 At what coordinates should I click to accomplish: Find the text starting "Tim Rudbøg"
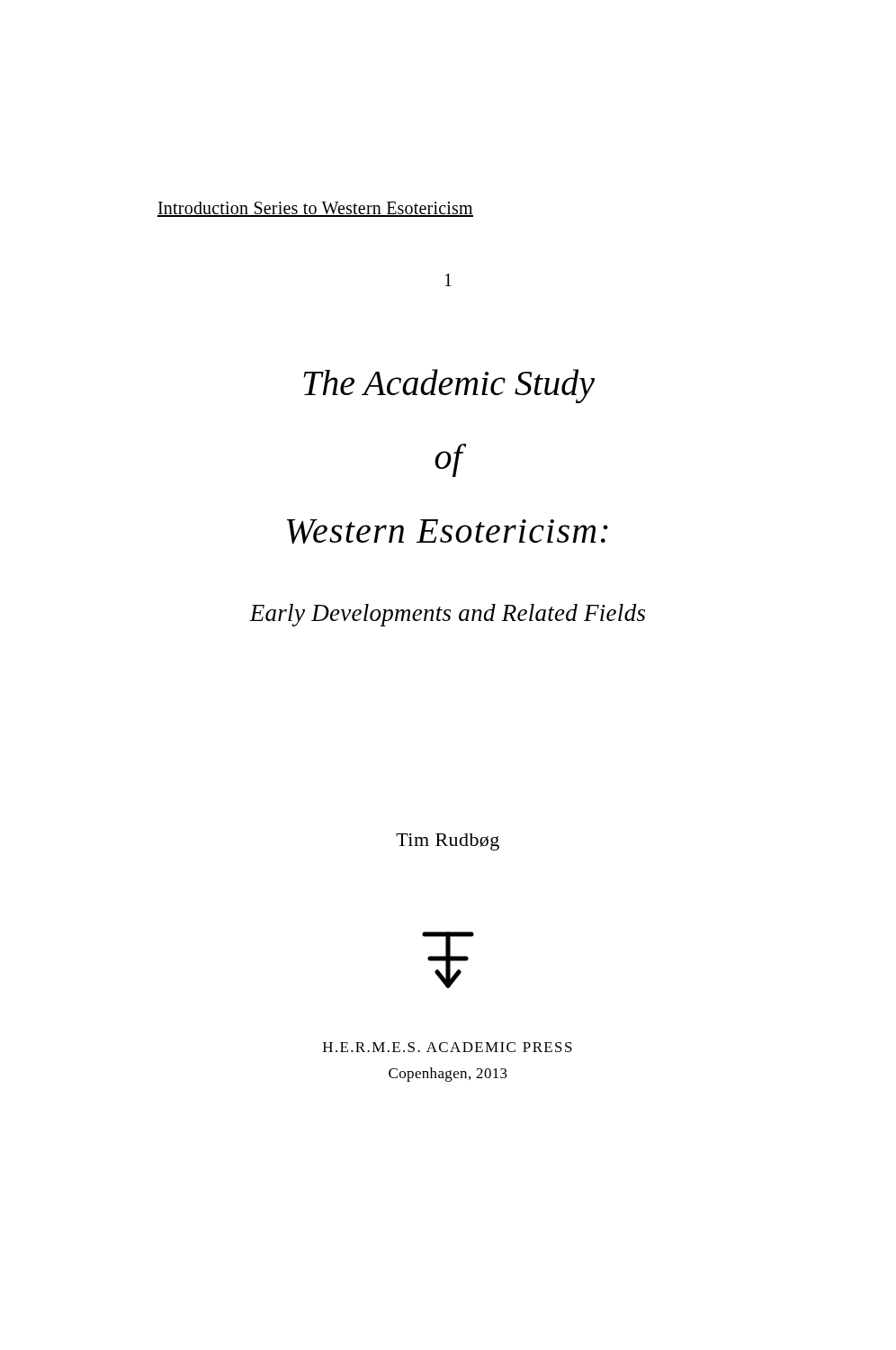tap(448, 839)
